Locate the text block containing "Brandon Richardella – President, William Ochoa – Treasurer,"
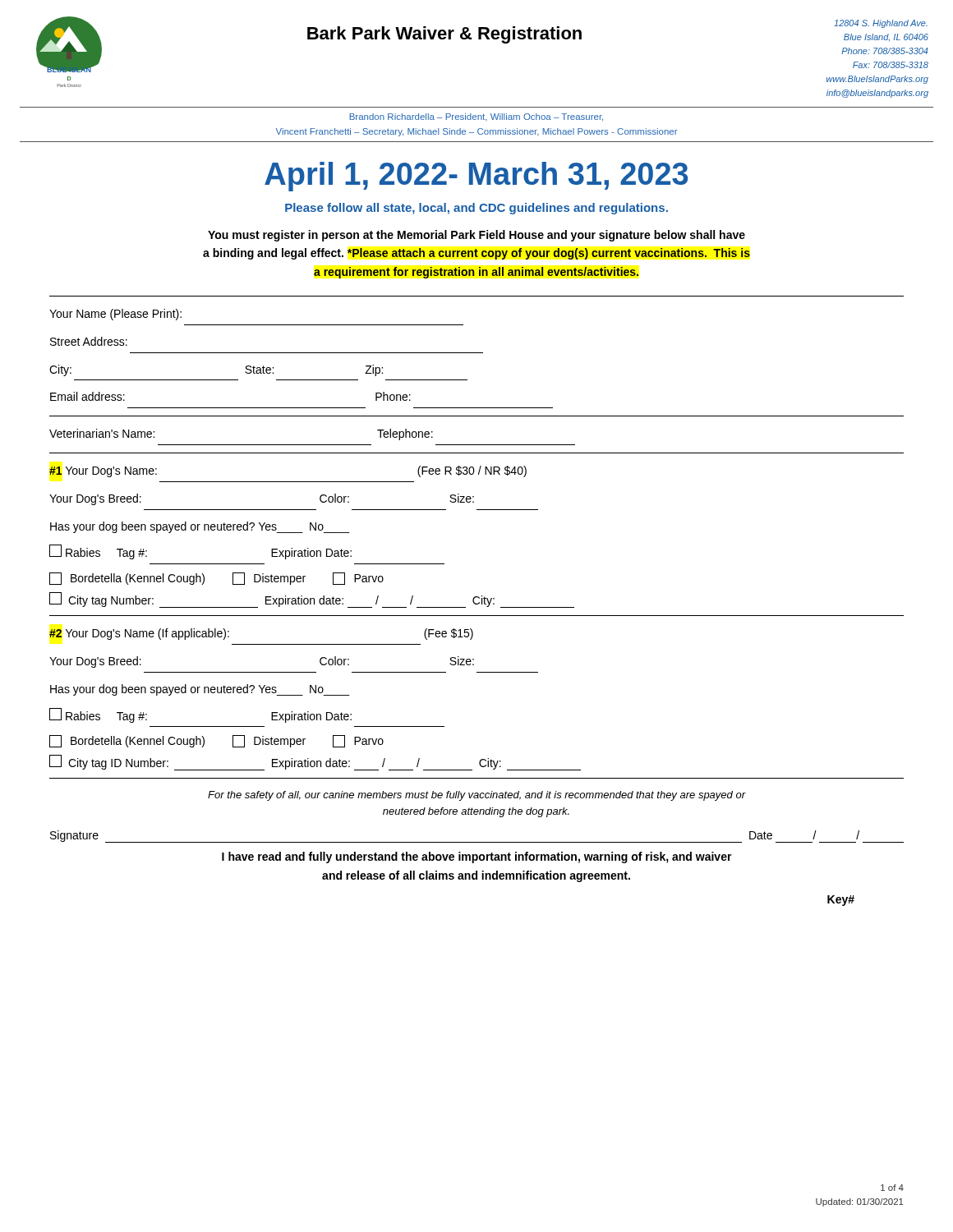Image resolution: width=953 pixels, height=1232 pixels. point(476,124)
